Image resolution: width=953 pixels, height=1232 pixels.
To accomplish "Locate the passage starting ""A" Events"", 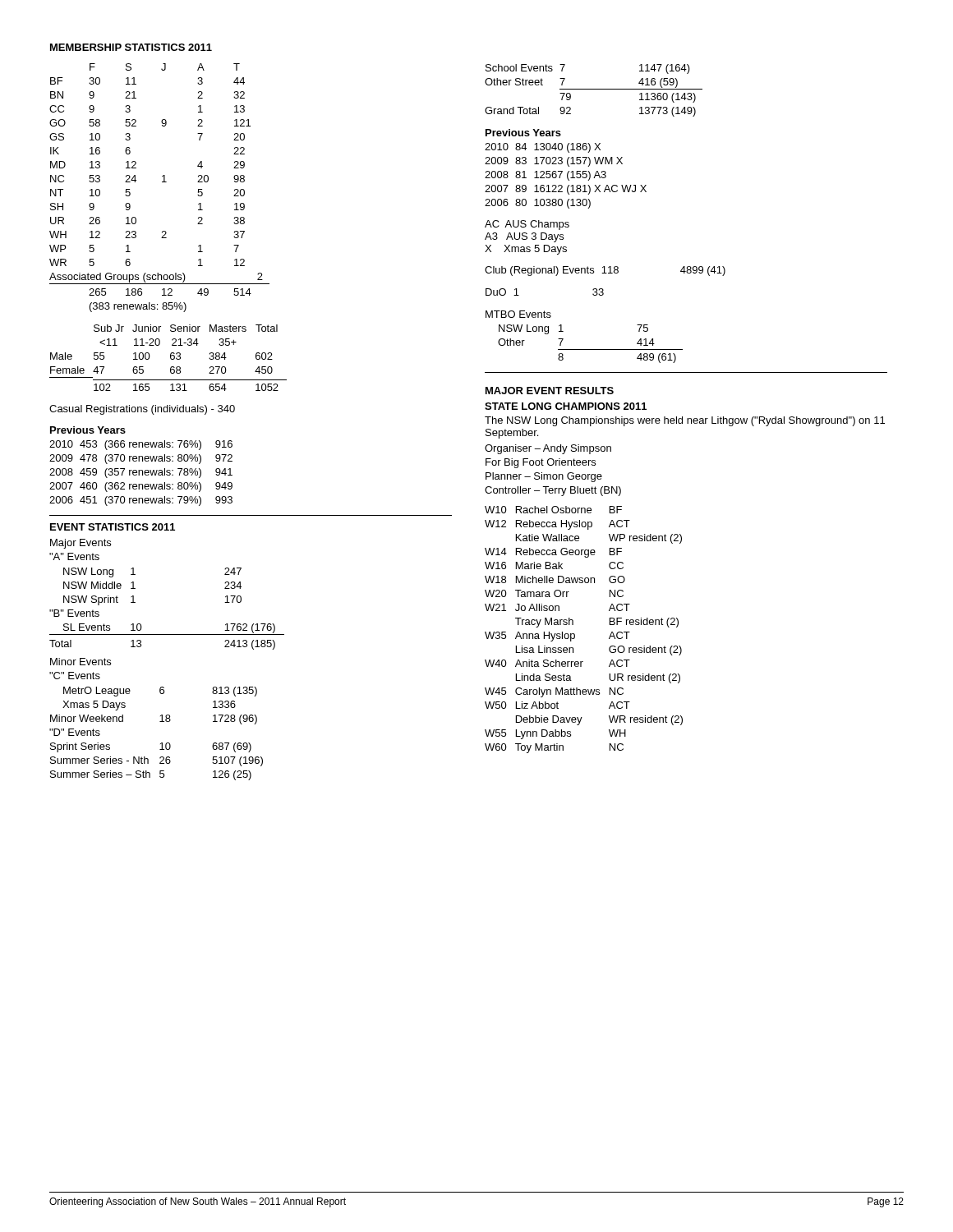I will 74,556.
